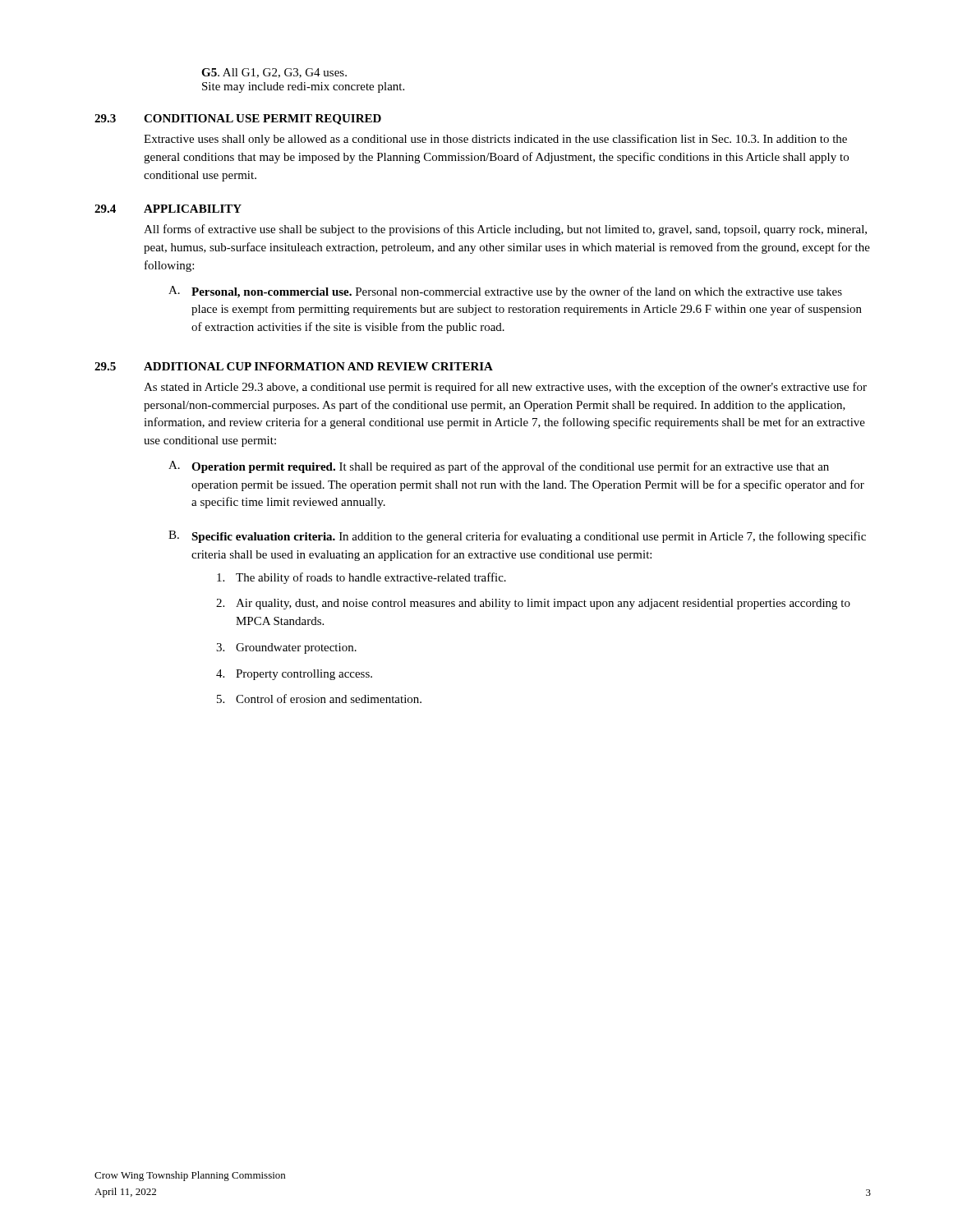The image size is (953, 1232).
Task: Locate the element starting "29.3 Conditional Use Permit Required Extractive uses"
Action: pyautogui.click(x=483, y=148)
